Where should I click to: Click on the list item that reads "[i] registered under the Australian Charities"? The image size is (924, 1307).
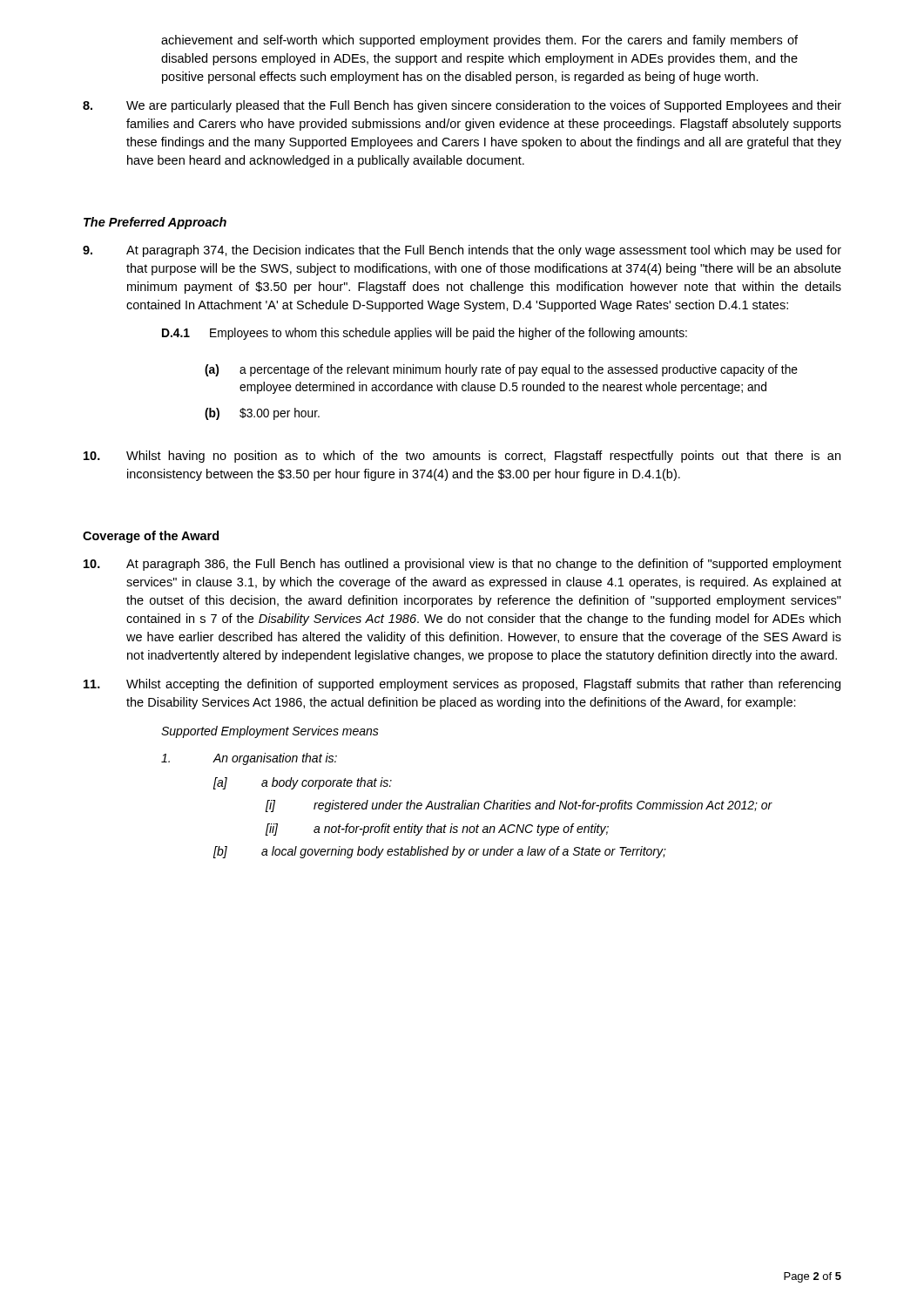click(x=553, y=805)
